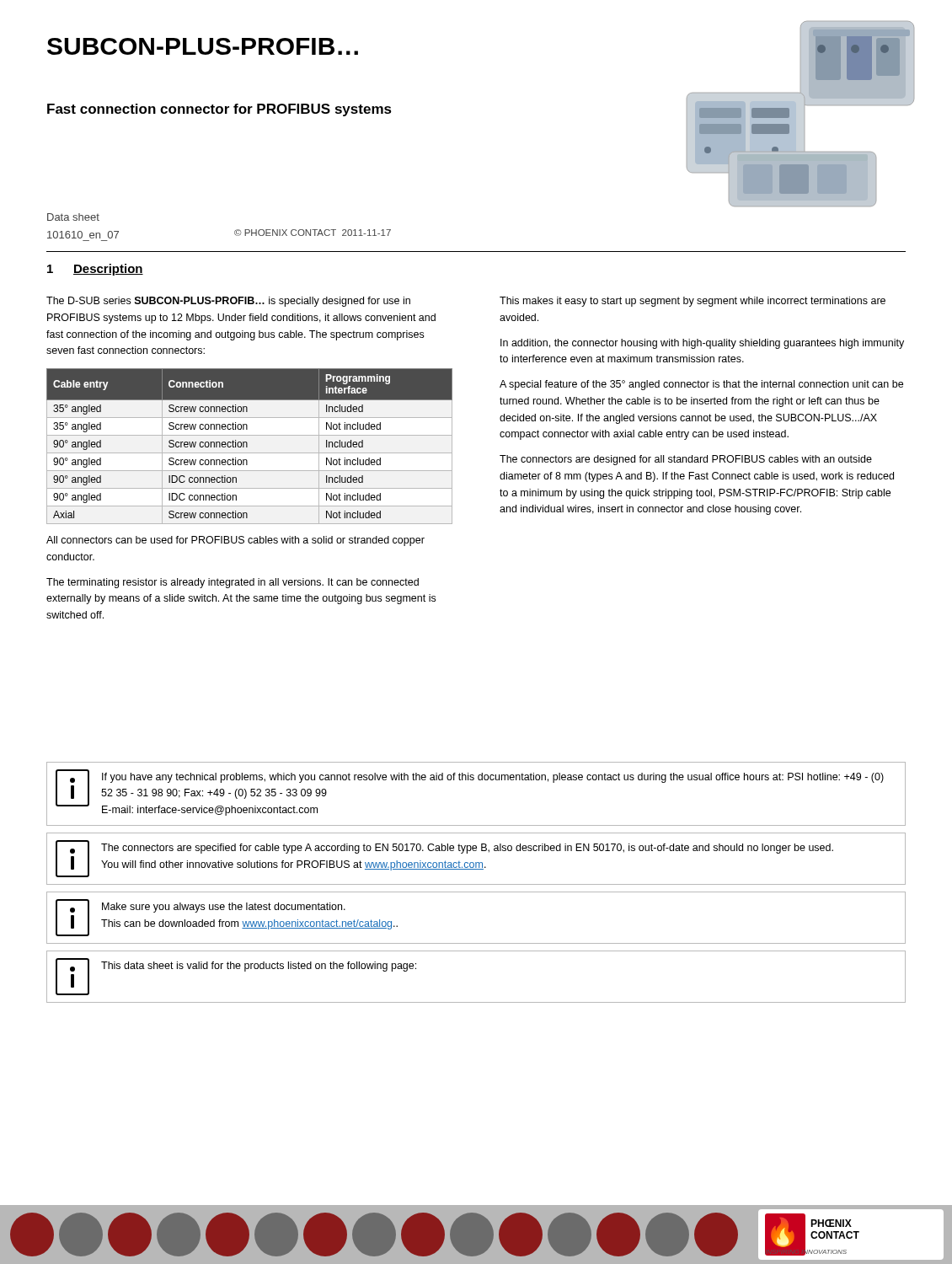Click on the text block that says "This makes it easy"
Viewport: 952px width, 1264px height.
click(x=693, y=309)
